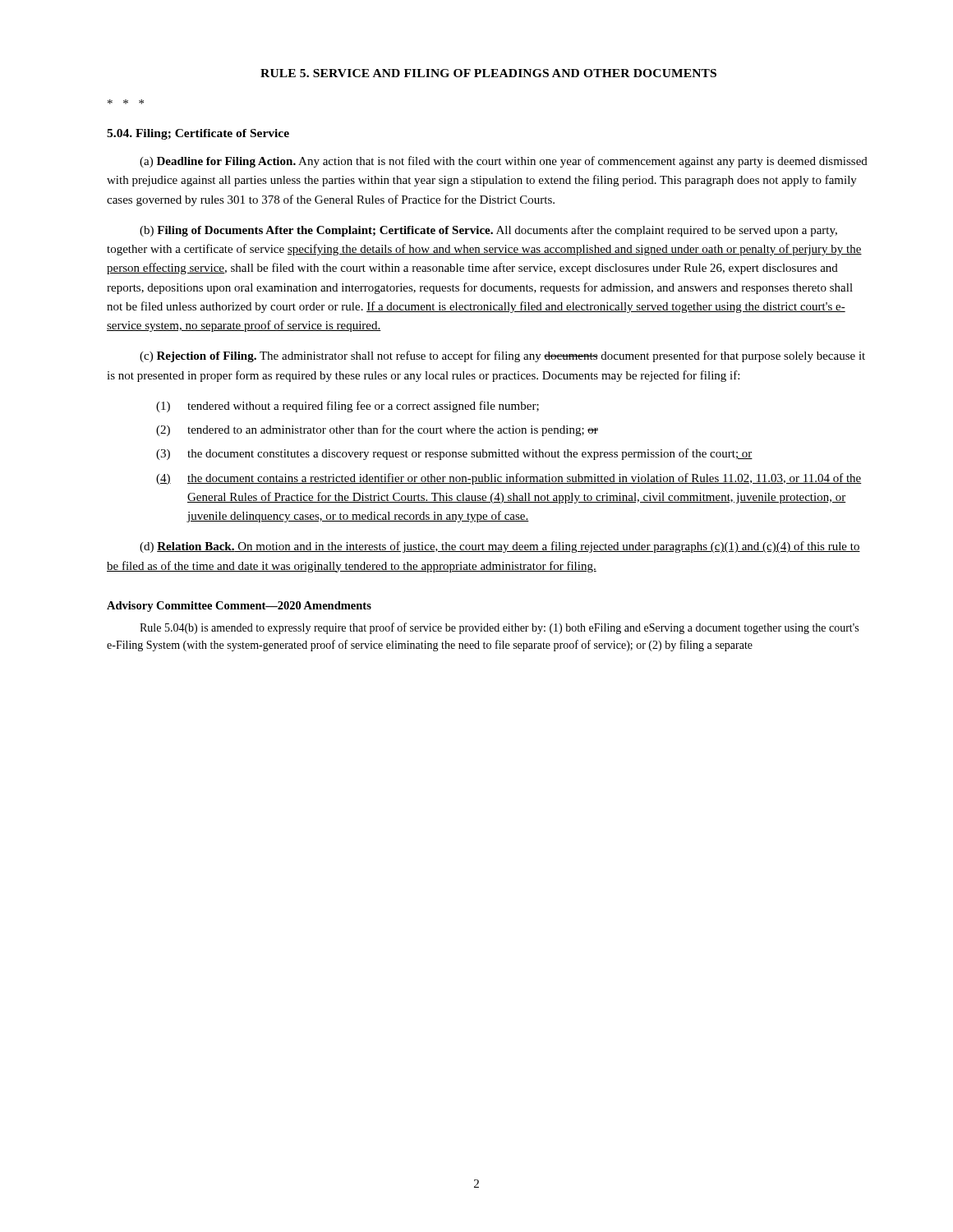953x1232 pixels.
Task: Navigate to the region starting "RULE 5. SERVICE AND"
Action: pos(489,73)
